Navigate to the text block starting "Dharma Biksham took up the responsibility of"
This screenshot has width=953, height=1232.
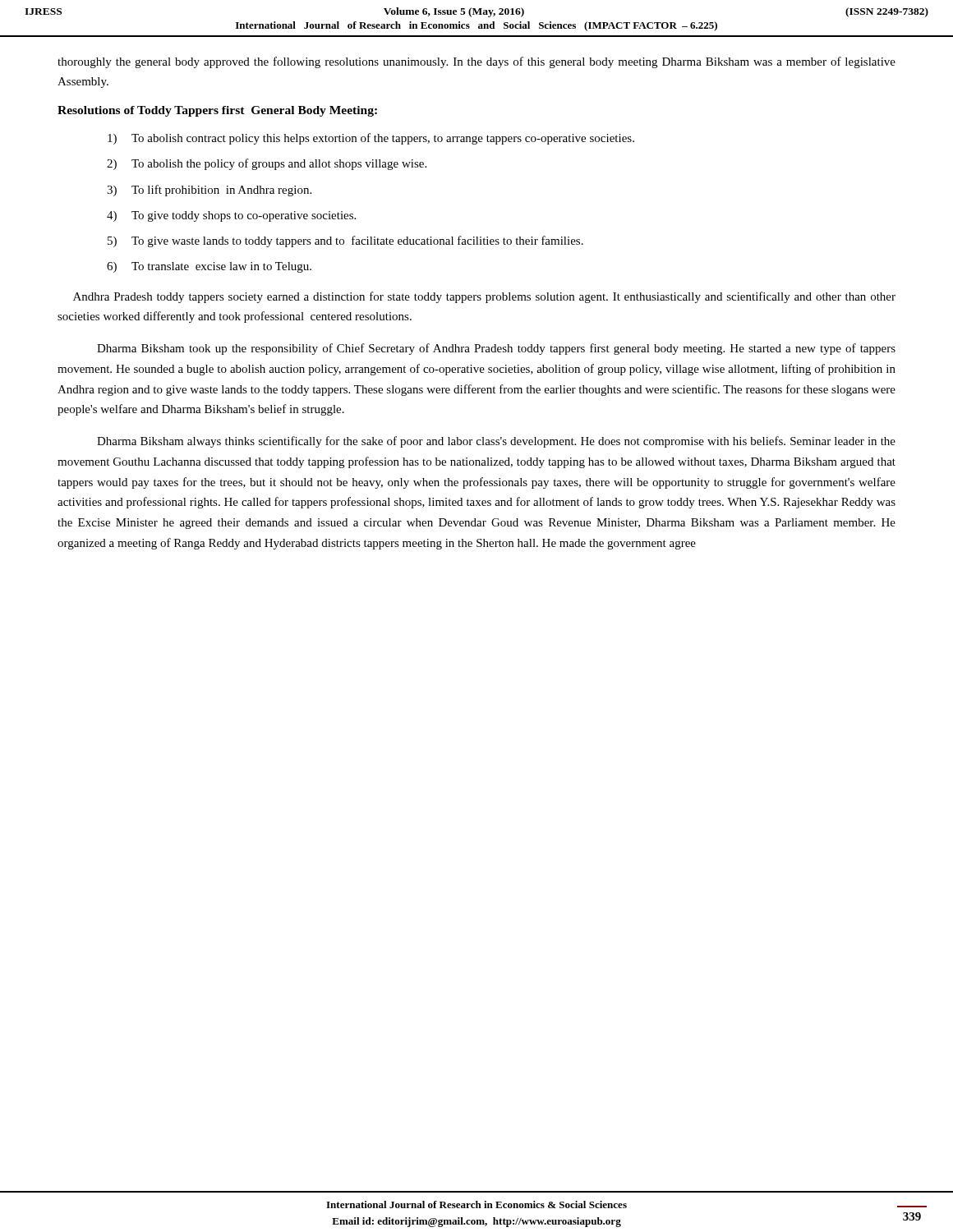coord(476,379)
